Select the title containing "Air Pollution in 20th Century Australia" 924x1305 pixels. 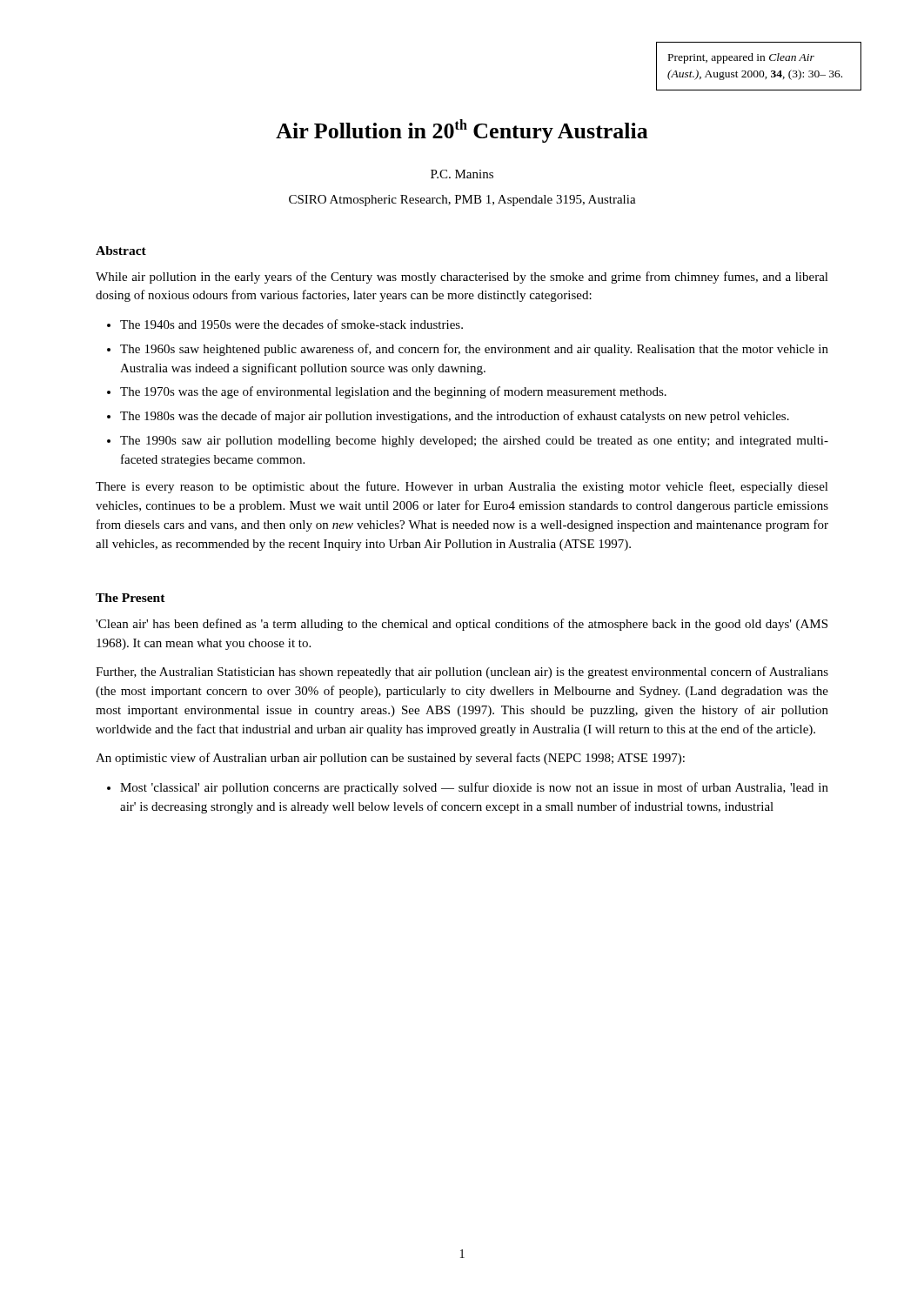click(x=462, y=131)
